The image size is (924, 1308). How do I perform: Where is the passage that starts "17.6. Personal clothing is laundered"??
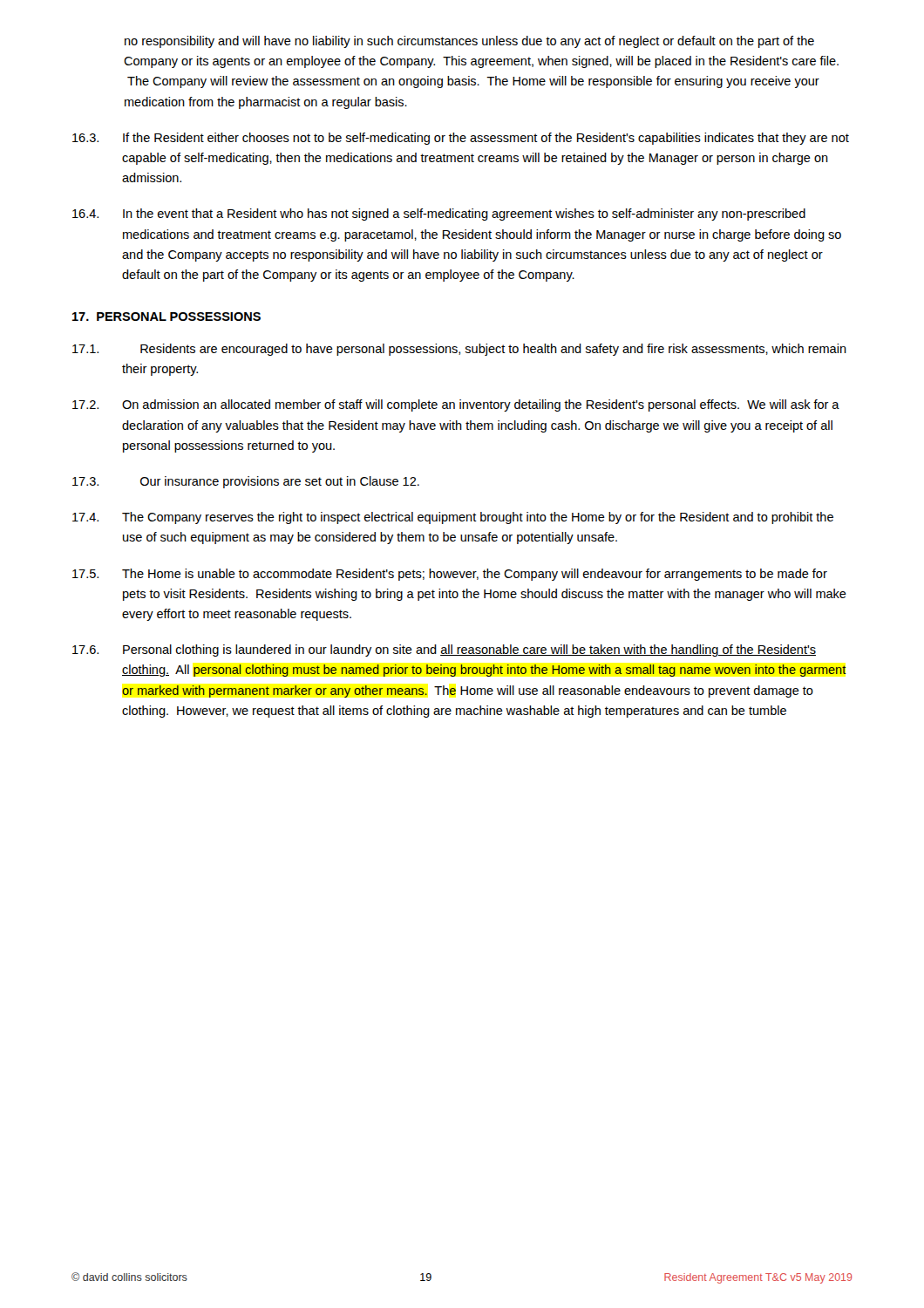462,681
